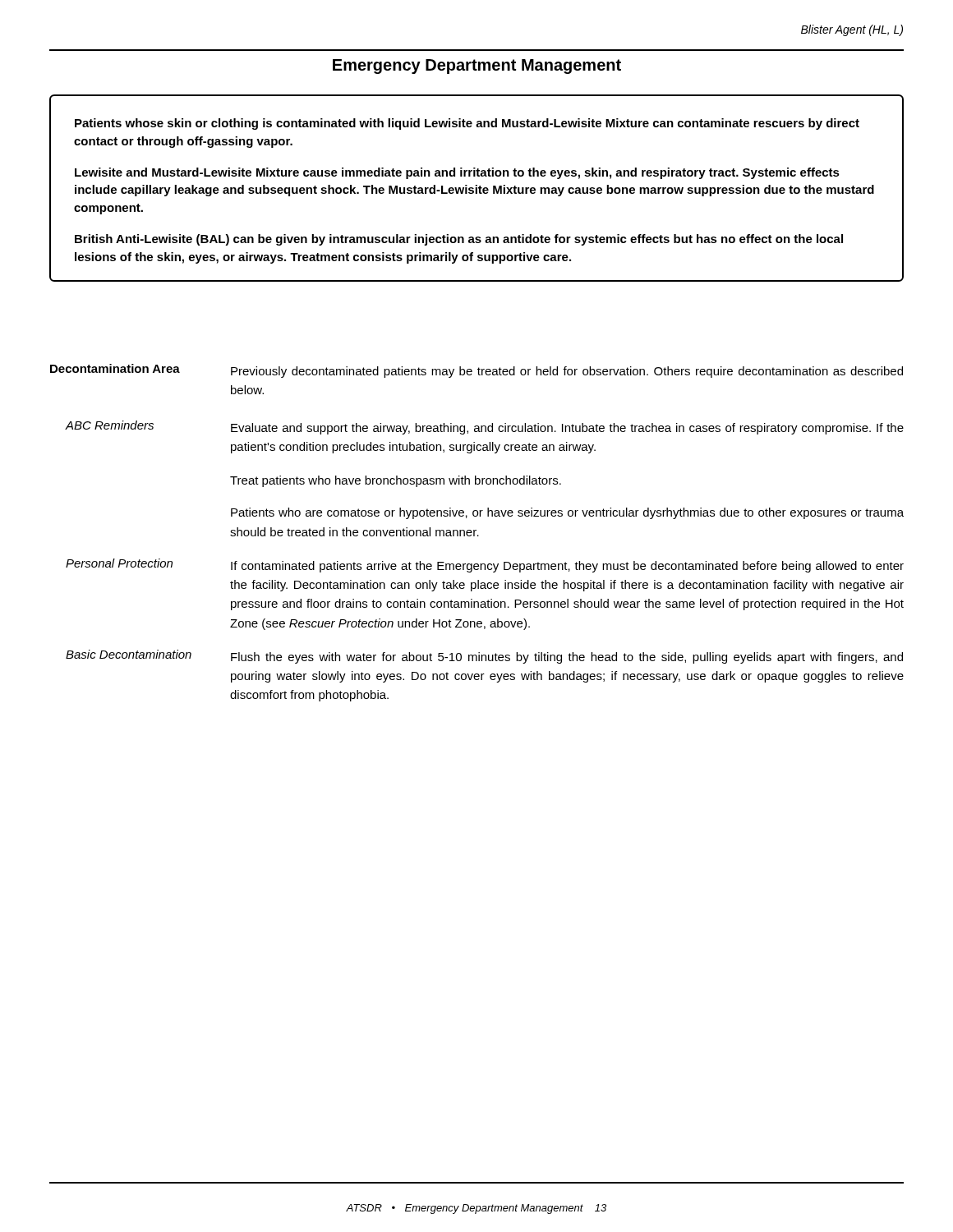
Task: Locate the block of text that opens with "Treat patients who have bronchospasm with"
Action: tap(567, 480)
